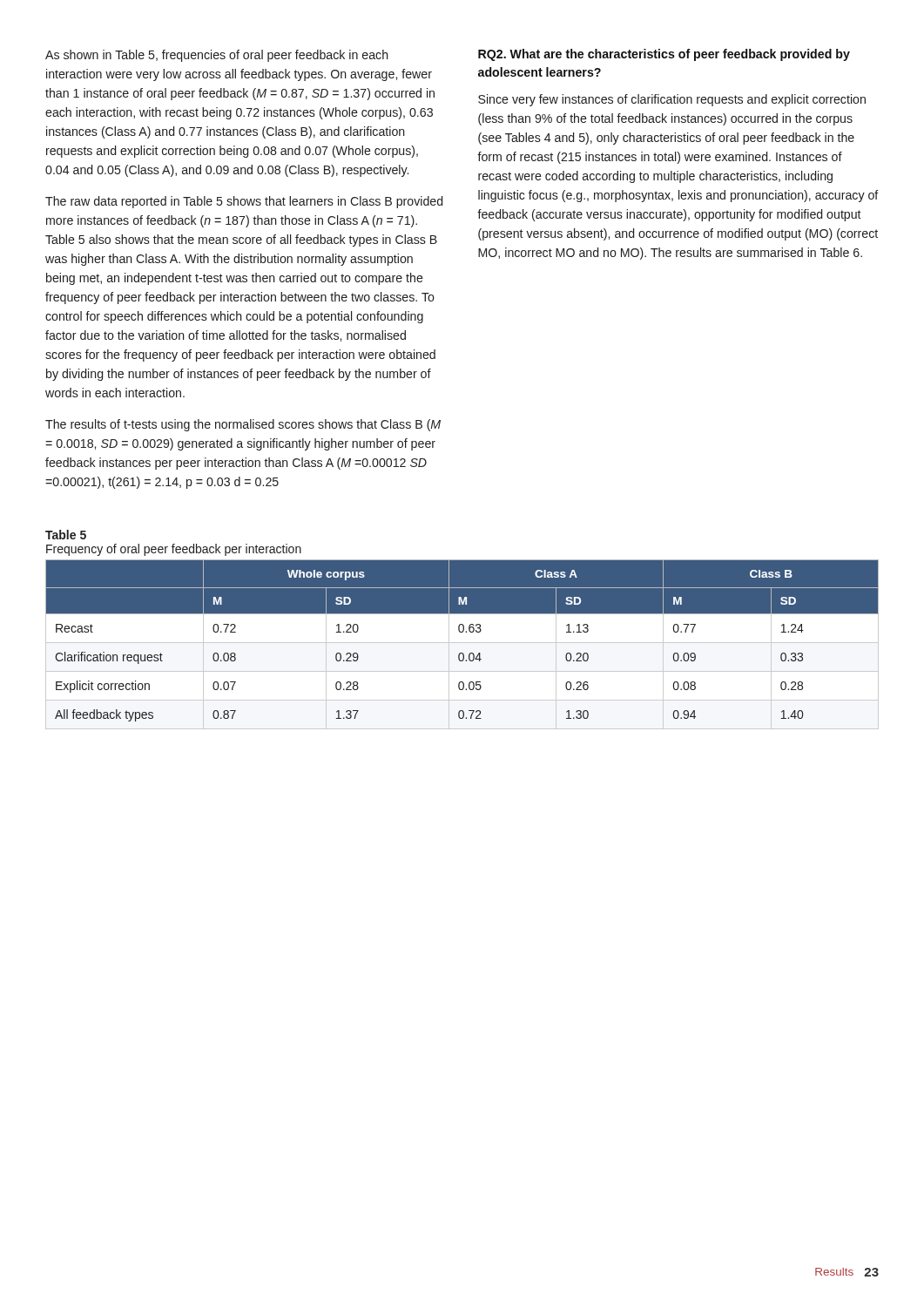
Task: Locate the text block containing "The results of t-tests using the normalised scores"
Action: (x=243, y=453)
